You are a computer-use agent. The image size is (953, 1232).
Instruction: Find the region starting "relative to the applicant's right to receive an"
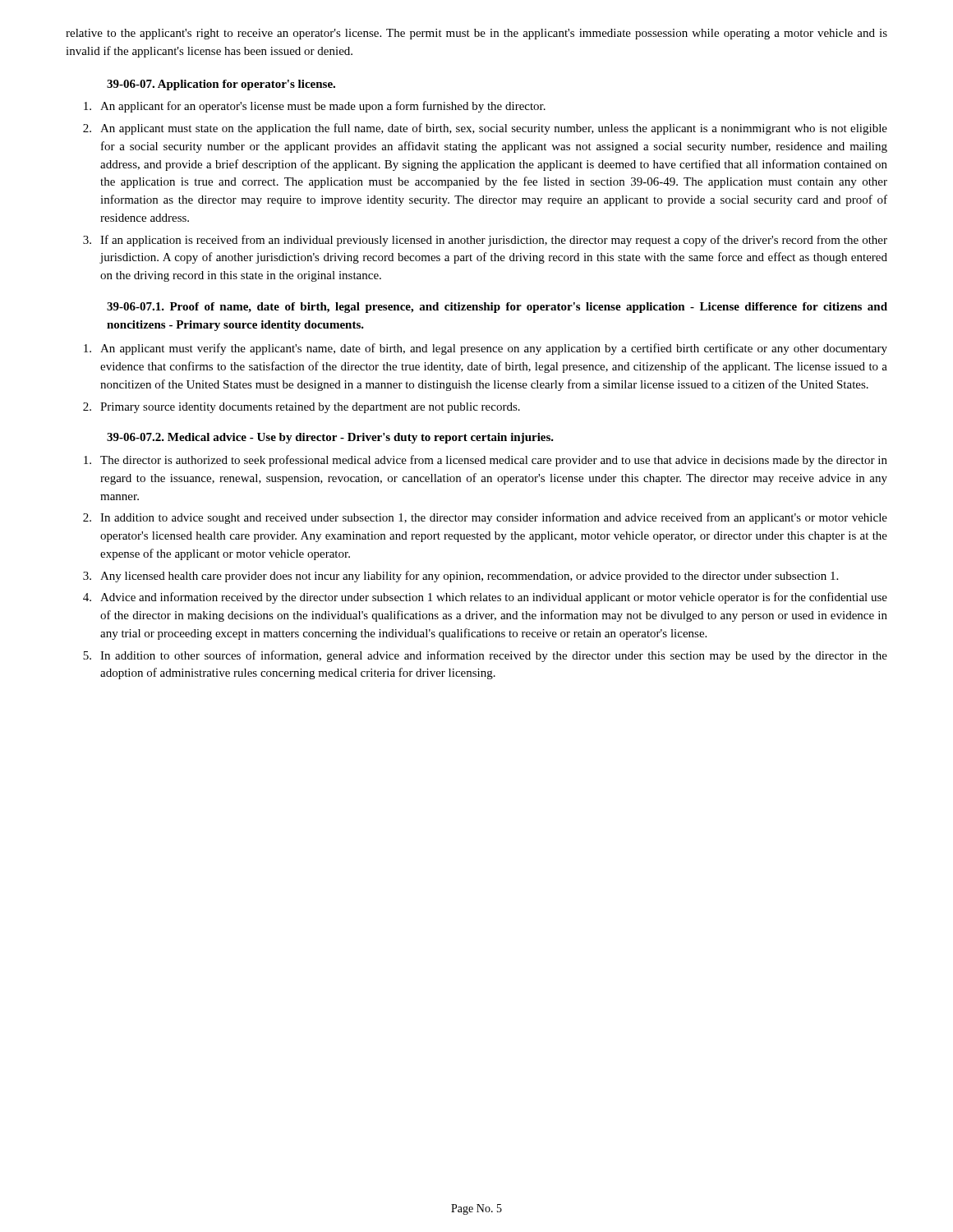tap(476, 42)
